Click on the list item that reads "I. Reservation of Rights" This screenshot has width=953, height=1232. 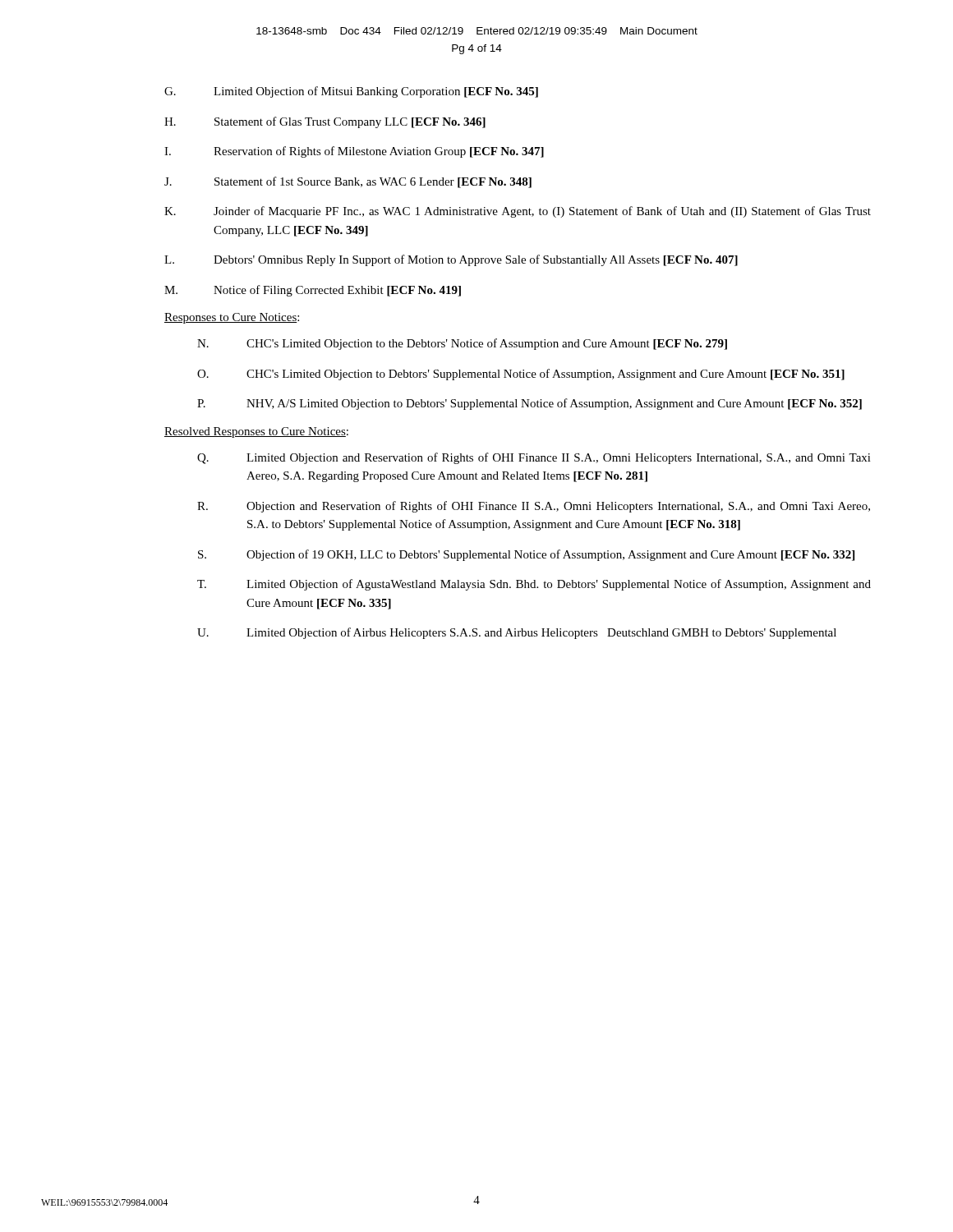(x=518, y=151)
